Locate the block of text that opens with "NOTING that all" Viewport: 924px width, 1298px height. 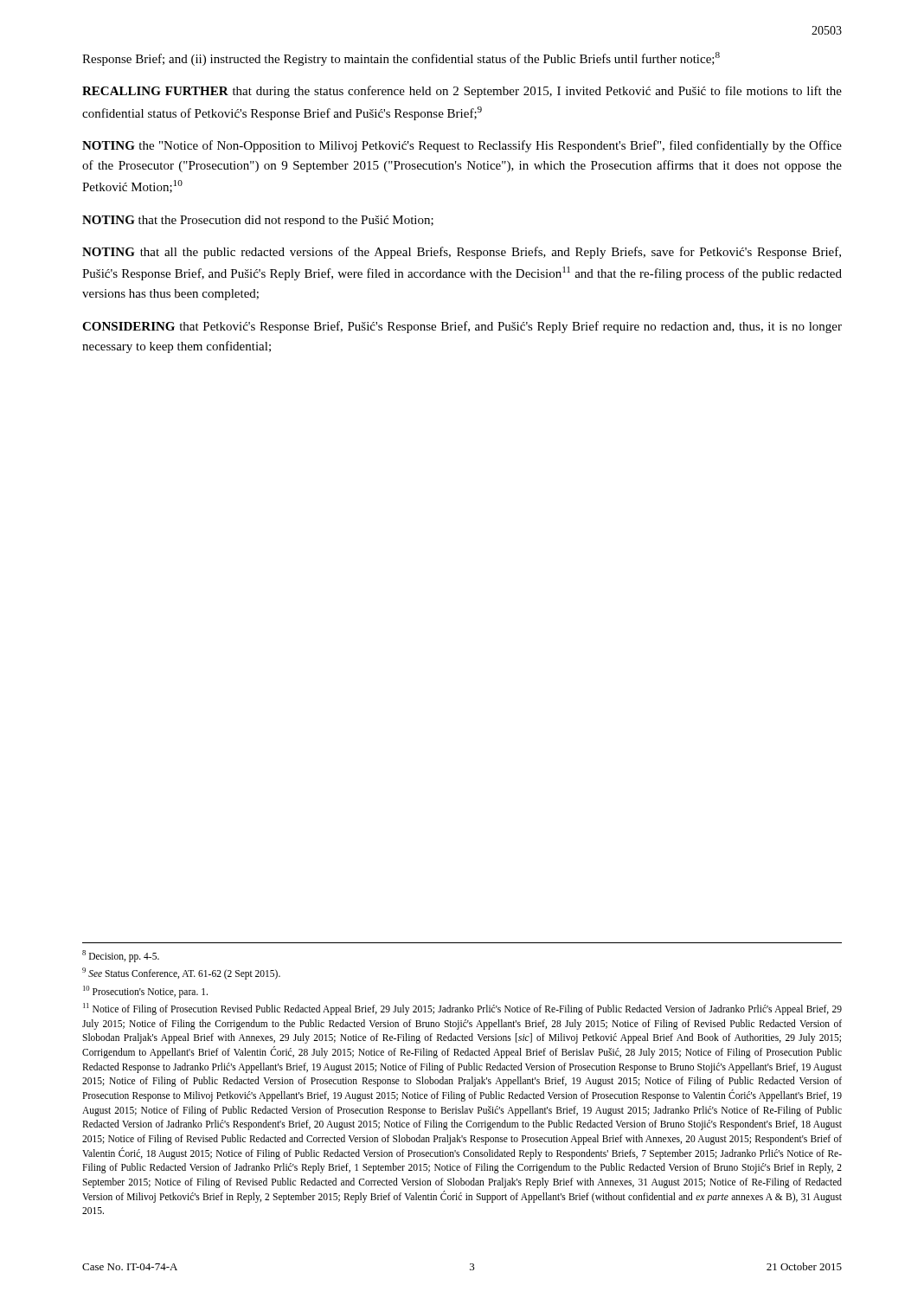pyautogui.click(x=462, y=273)
